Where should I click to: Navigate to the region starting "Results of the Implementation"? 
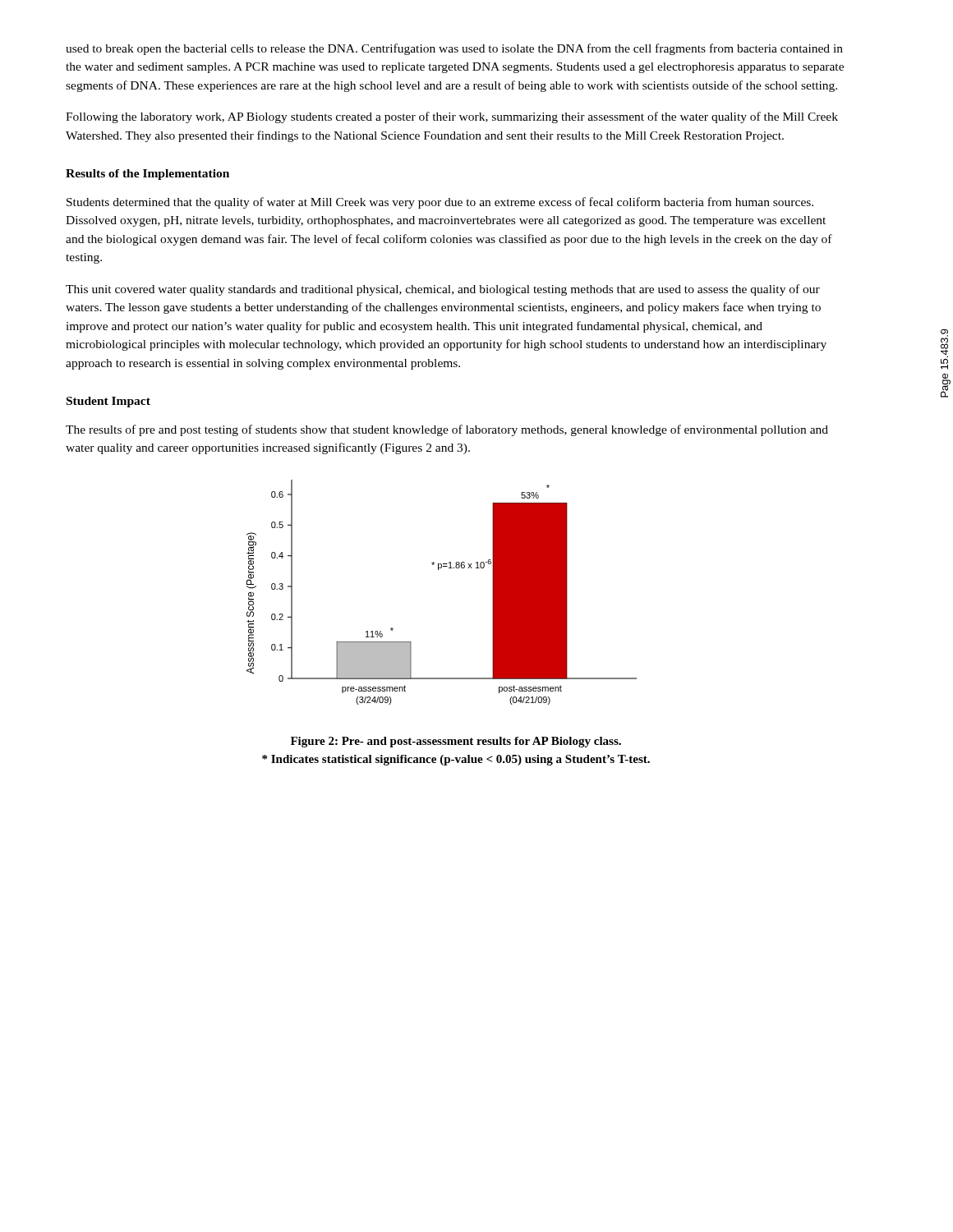148,173
